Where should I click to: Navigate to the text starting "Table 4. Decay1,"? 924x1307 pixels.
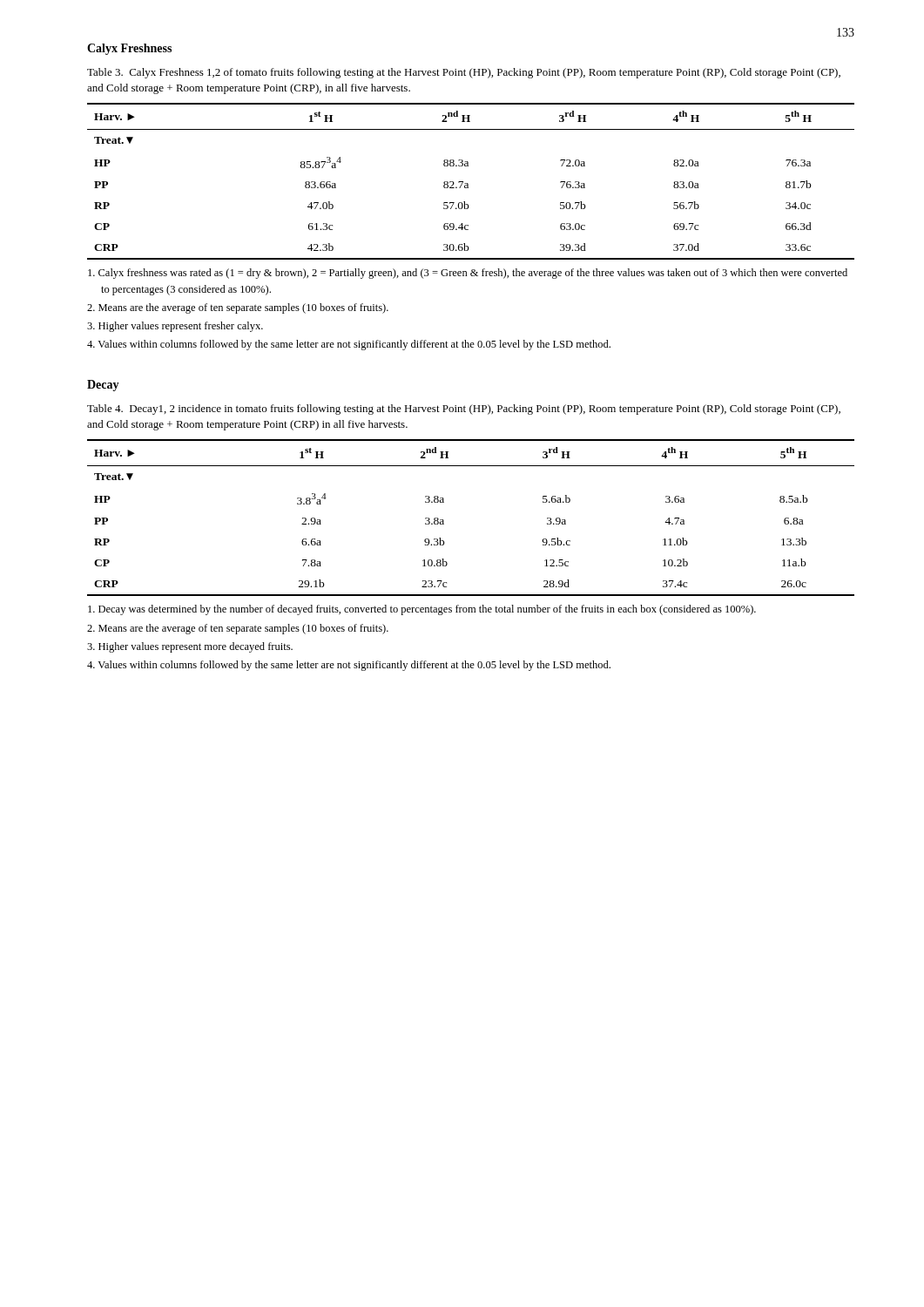(x=464, y=416)
